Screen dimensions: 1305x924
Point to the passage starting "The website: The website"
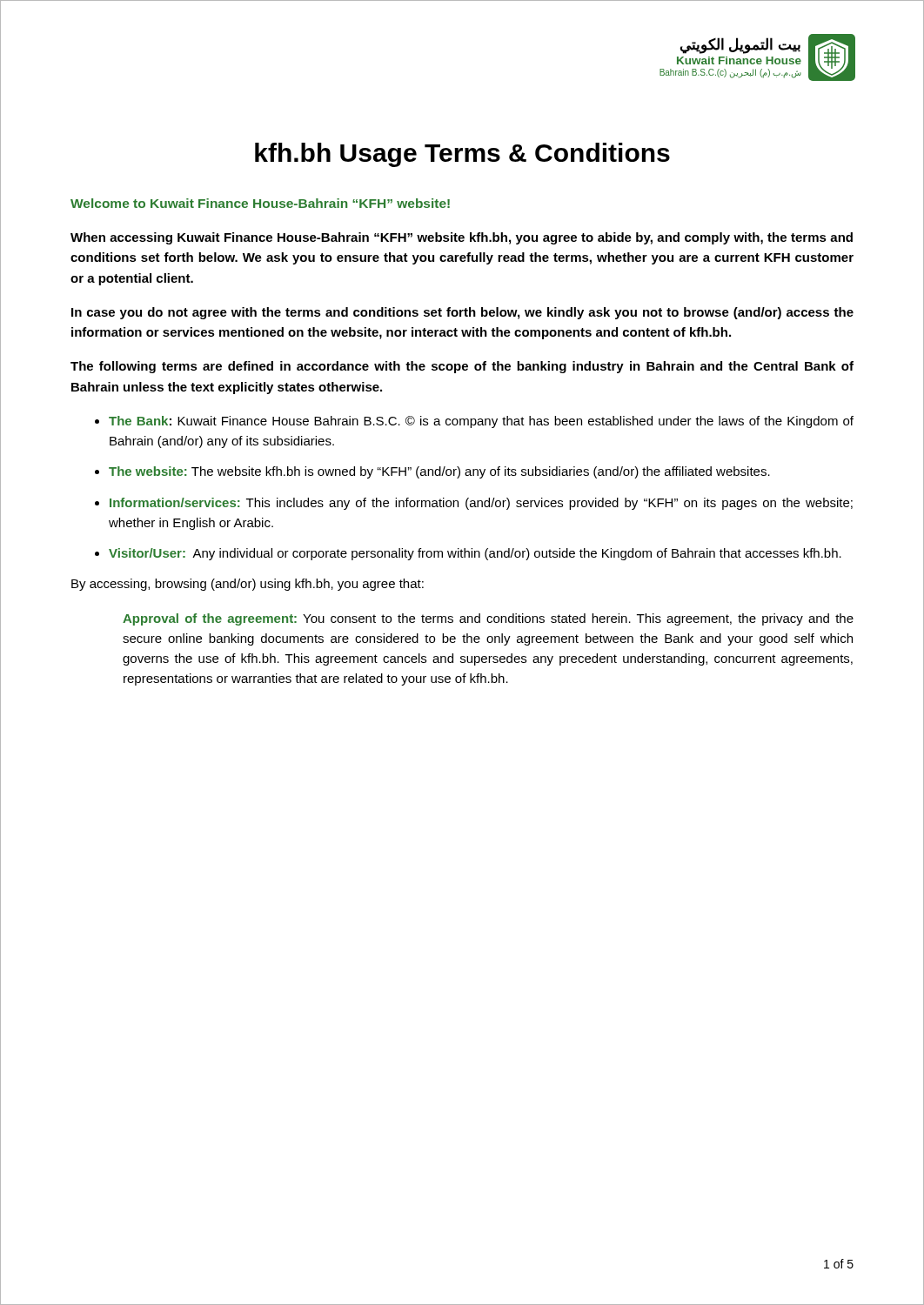click(x=440, y=471)
